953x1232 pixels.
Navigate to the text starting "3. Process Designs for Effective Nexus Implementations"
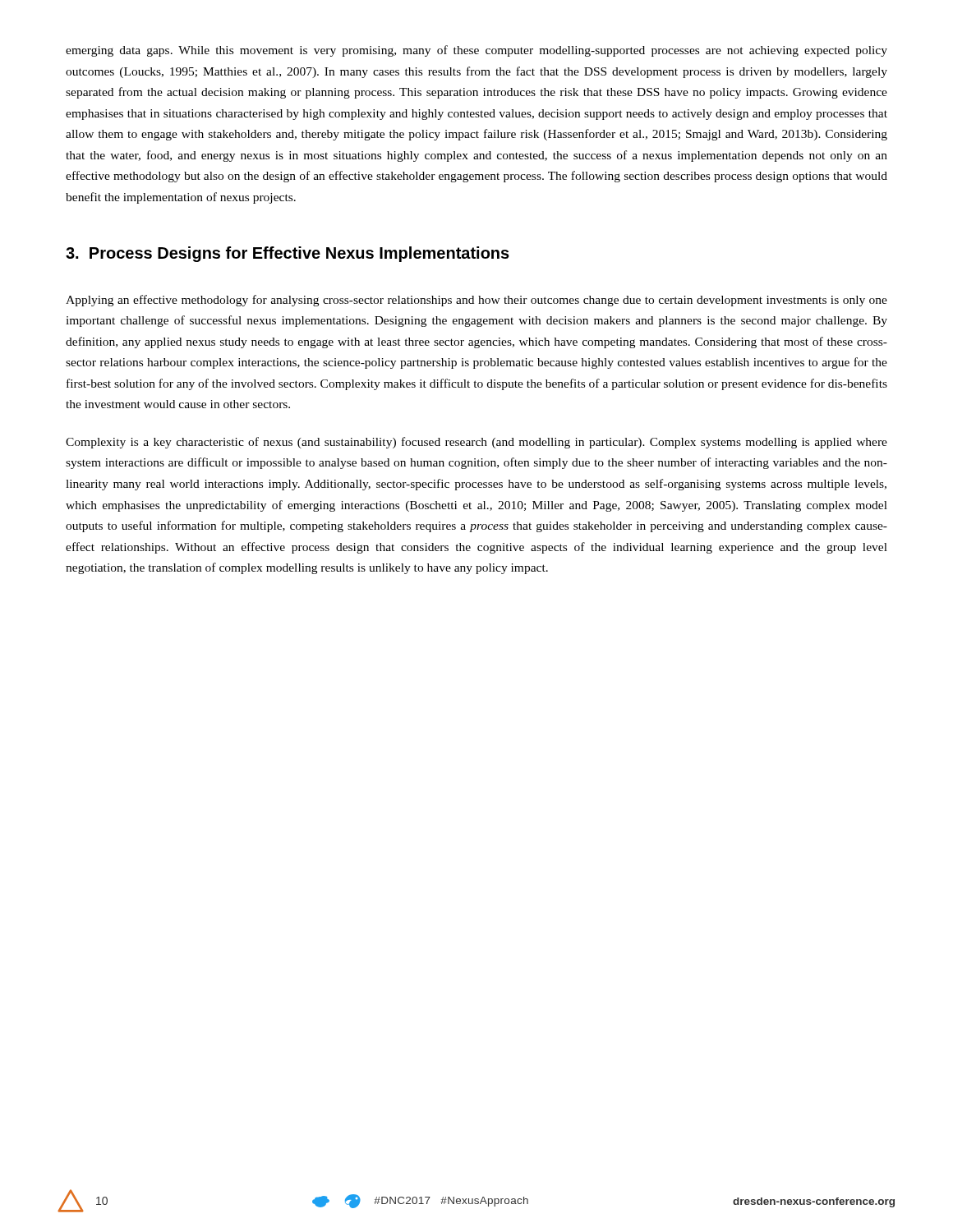[x=288, y=253]
